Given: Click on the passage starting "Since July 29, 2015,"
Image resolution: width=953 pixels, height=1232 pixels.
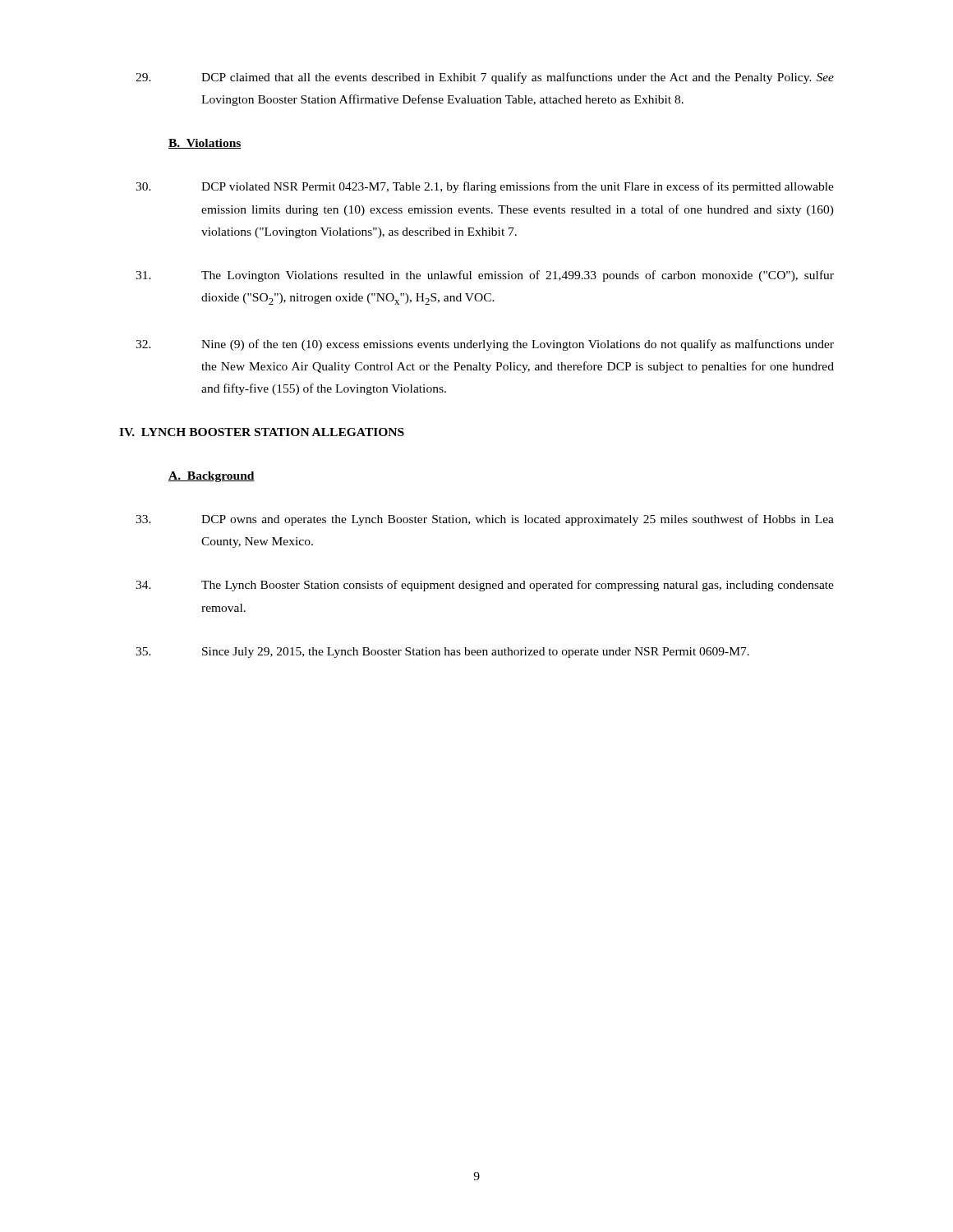Looking at the screenshot, I should pyautogui.click(x=476, y=651).
